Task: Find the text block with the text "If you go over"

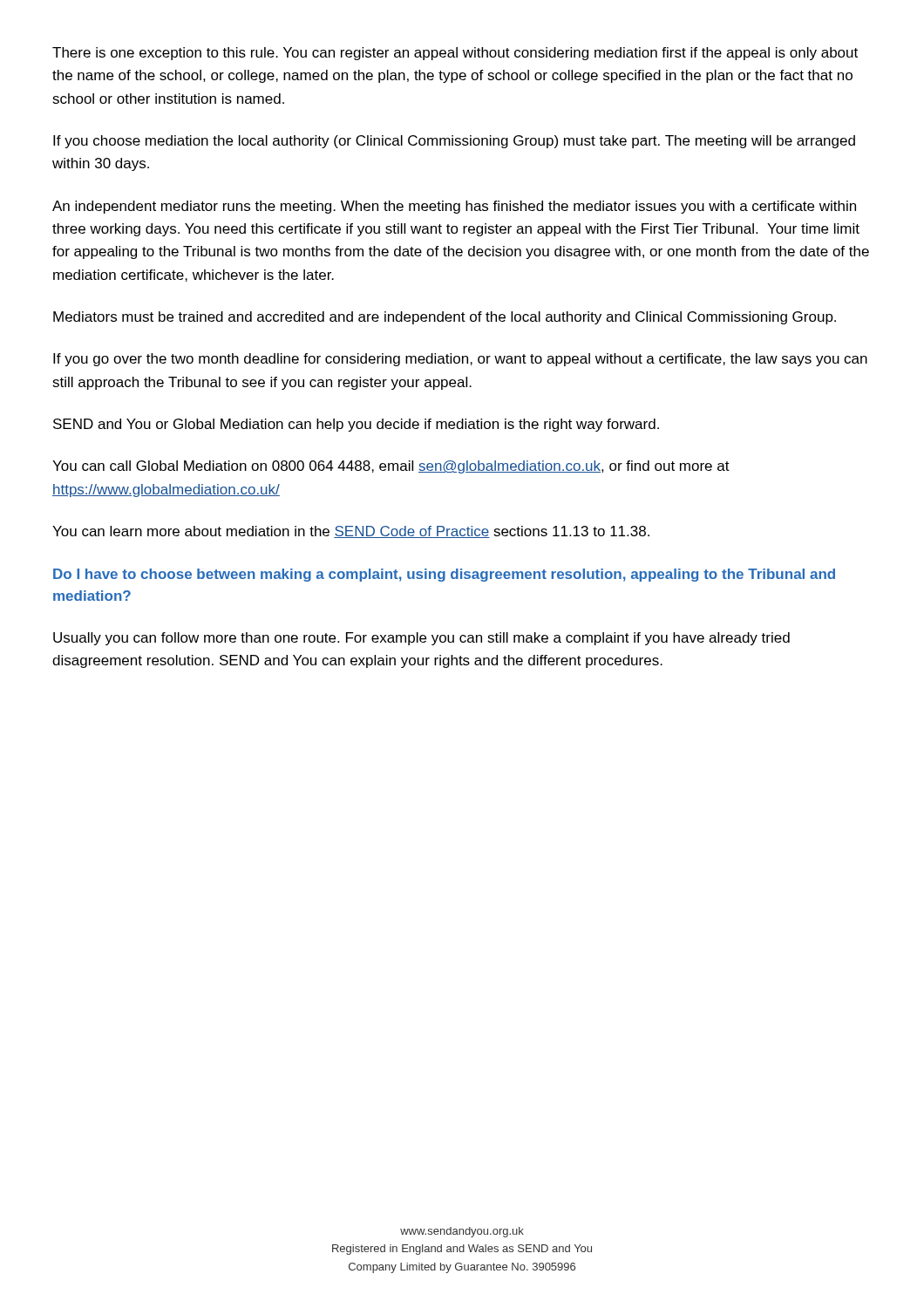Action: [x=460, y=371]
